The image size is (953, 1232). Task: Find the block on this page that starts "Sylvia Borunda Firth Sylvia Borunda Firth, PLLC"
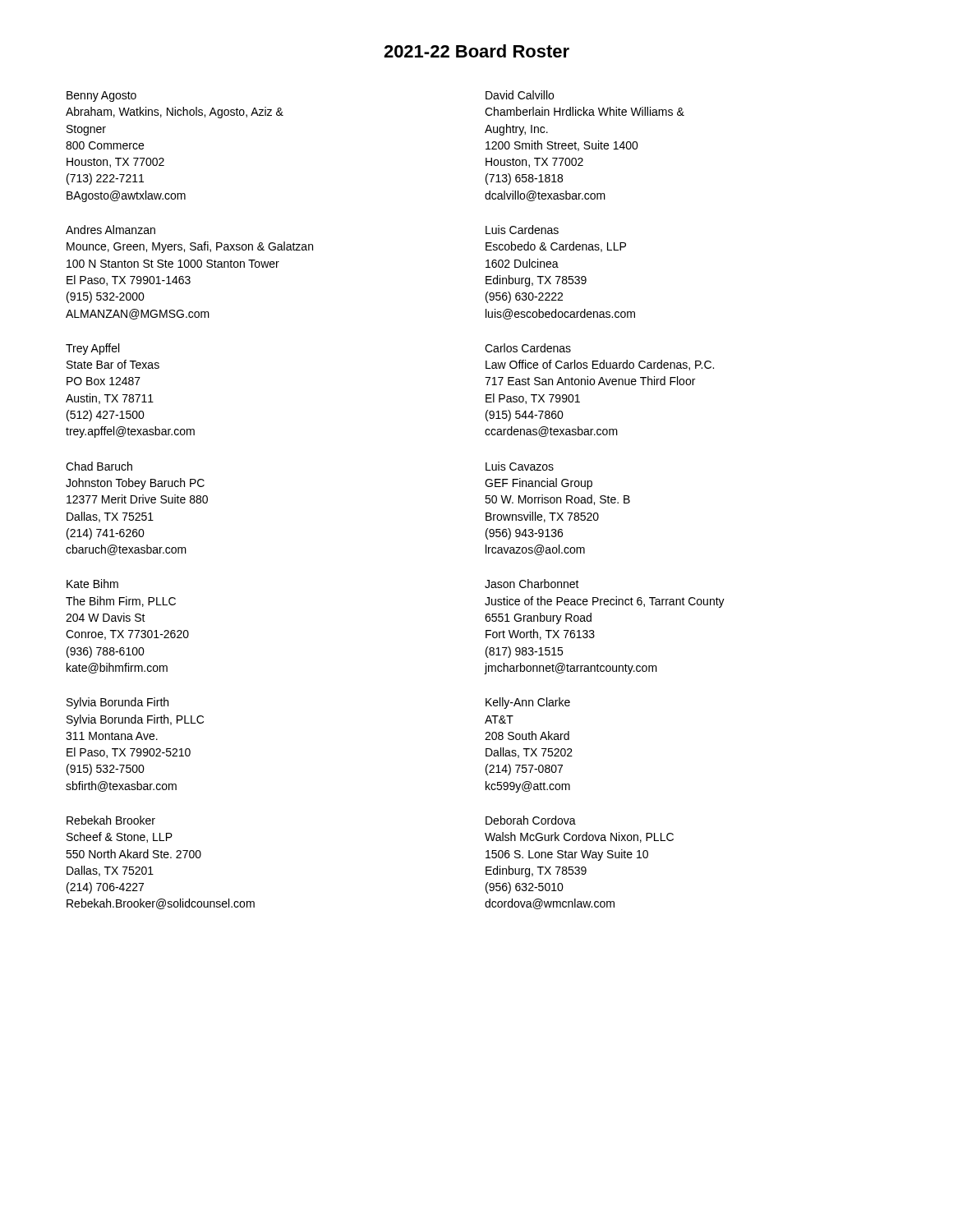coord(117,703)
